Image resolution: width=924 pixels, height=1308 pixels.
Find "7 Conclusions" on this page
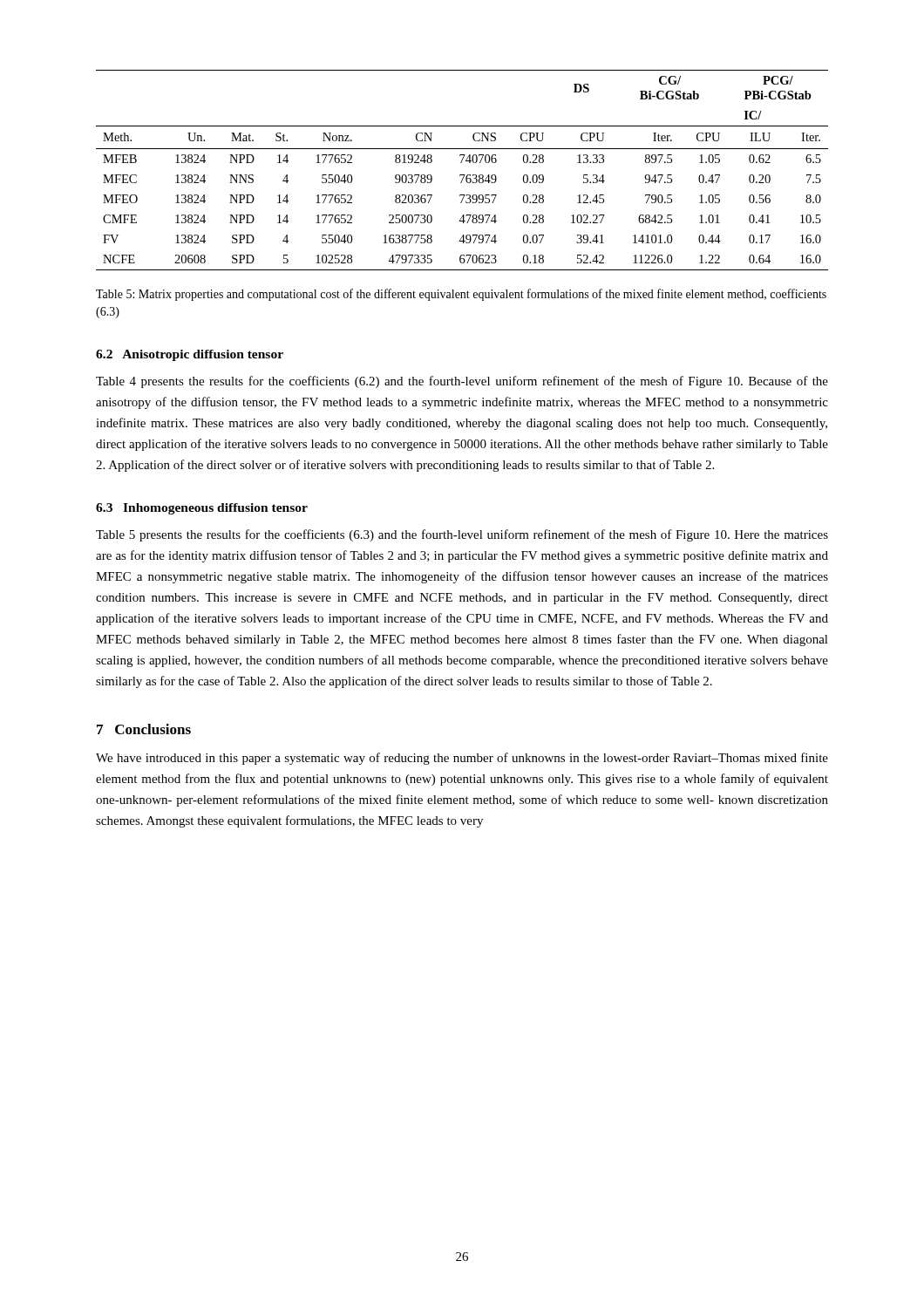point(143,729)
